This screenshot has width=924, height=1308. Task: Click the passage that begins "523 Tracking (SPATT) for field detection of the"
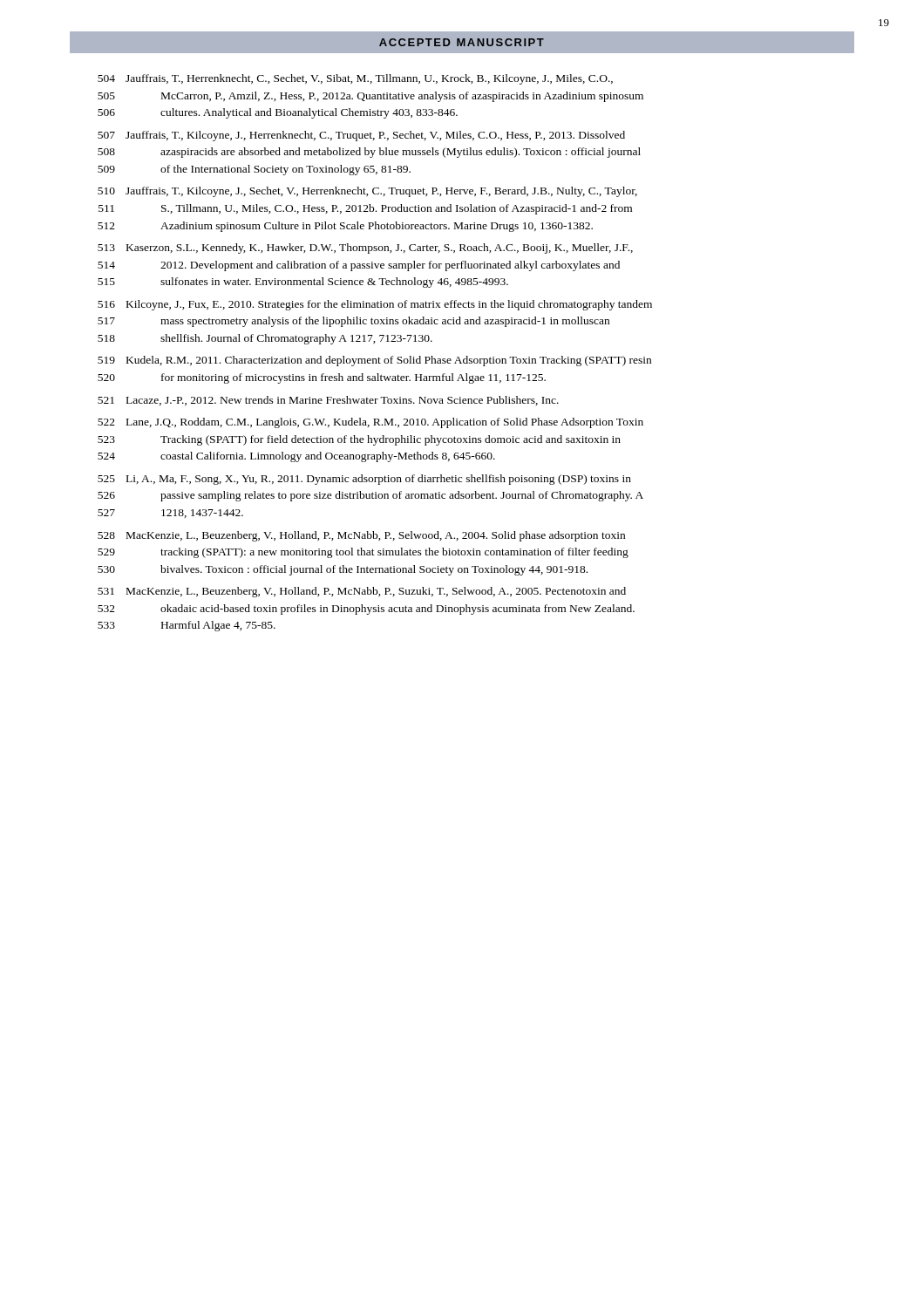tap(462, 439)
